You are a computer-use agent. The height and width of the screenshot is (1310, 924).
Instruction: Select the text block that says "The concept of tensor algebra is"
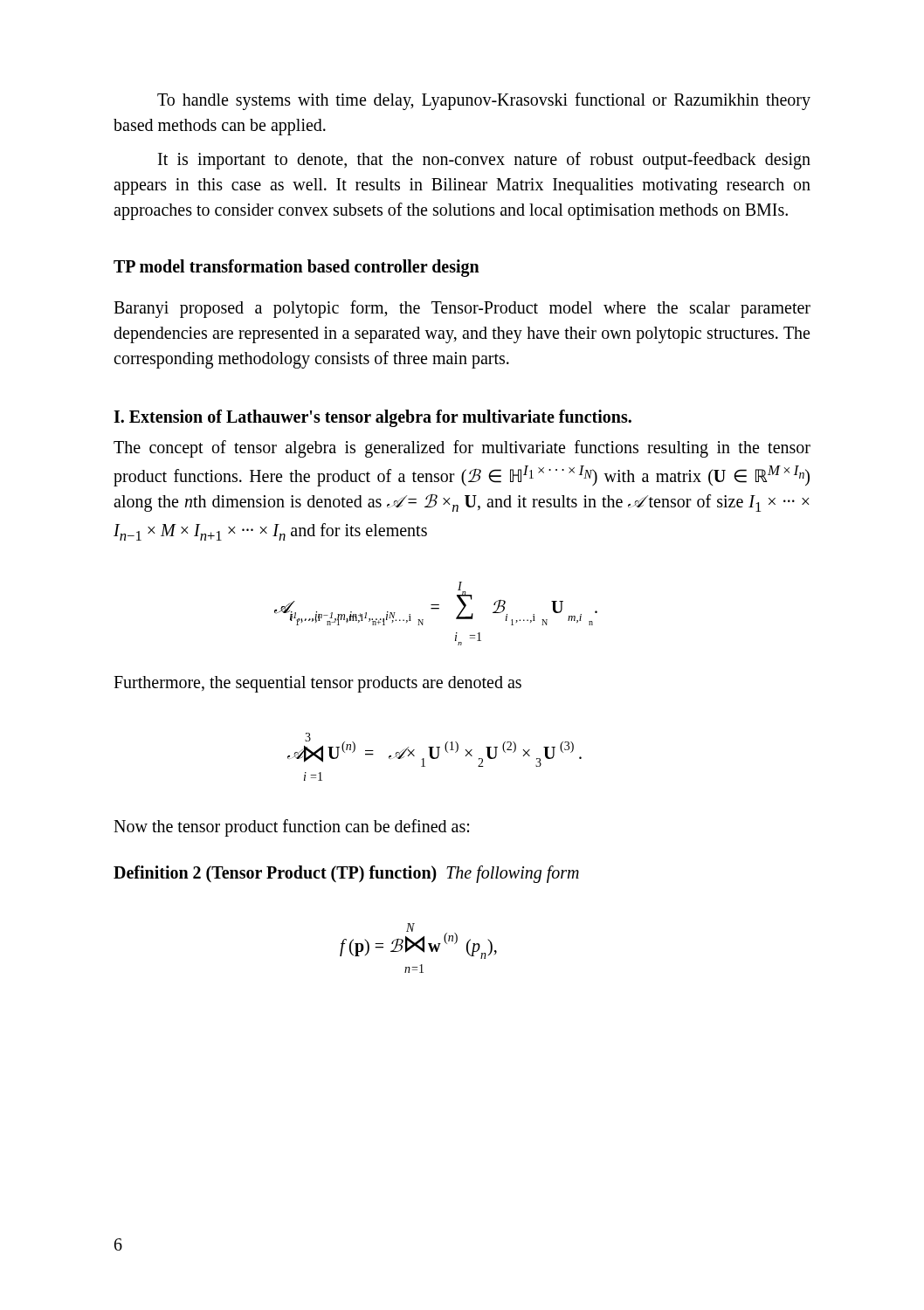pos(462,491)
